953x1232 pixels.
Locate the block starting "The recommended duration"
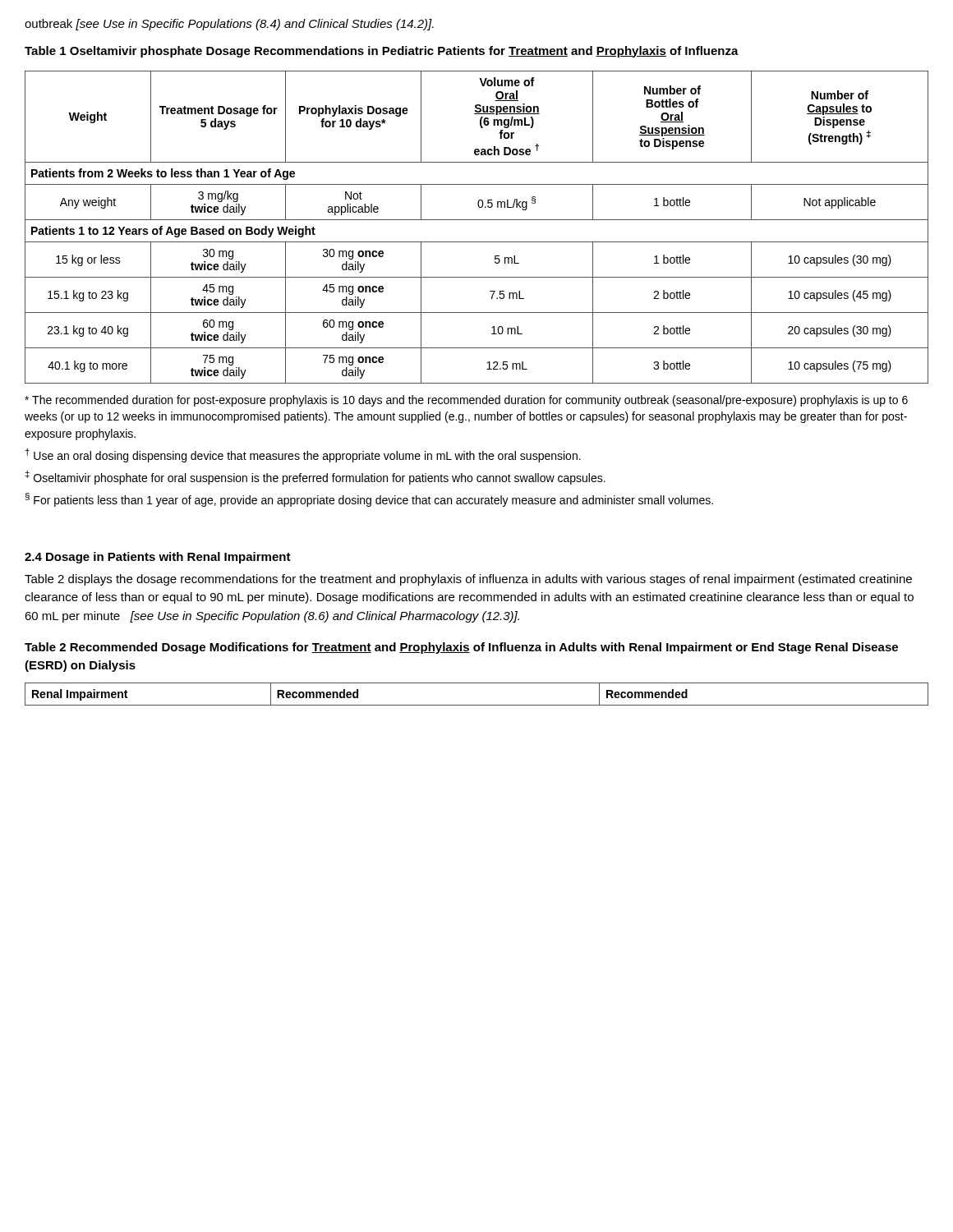476,450
